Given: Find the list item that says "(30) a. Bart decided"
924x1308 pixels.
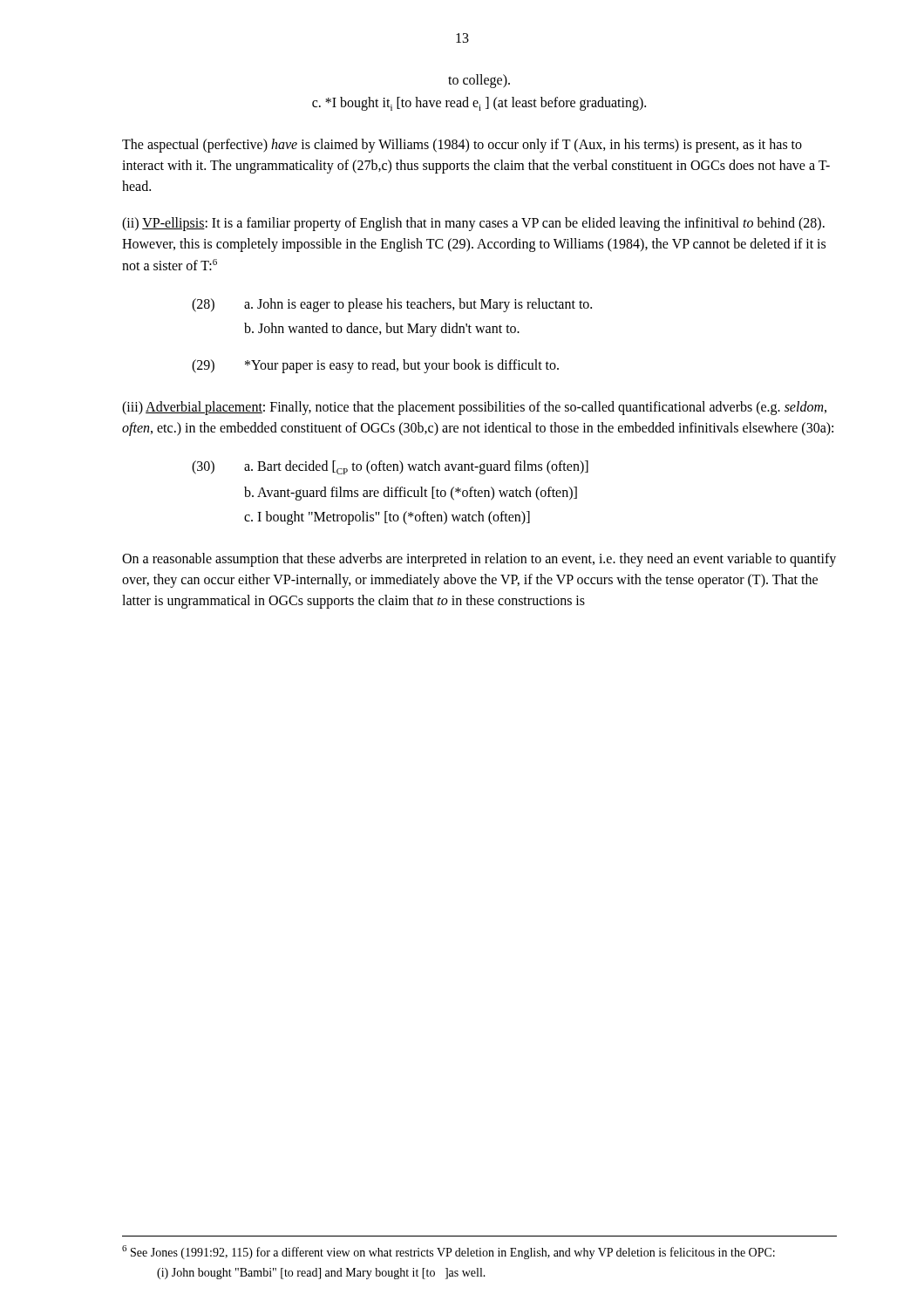Looking at the screenshot, I should [514, 493].
